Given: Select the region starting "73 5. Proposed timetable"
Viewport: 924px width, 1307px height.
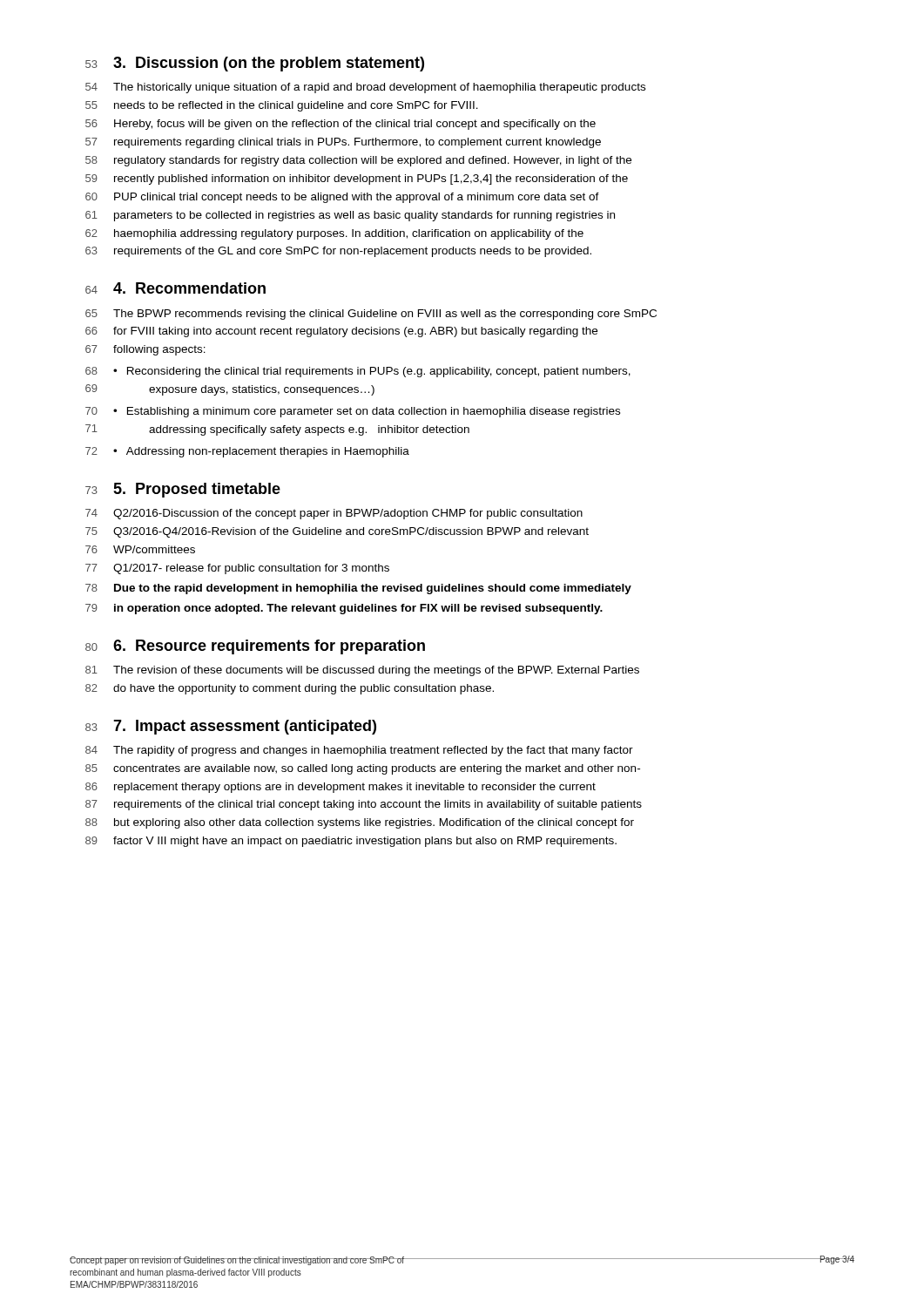Looking at the screenshot, I should [x=175, y=490].
